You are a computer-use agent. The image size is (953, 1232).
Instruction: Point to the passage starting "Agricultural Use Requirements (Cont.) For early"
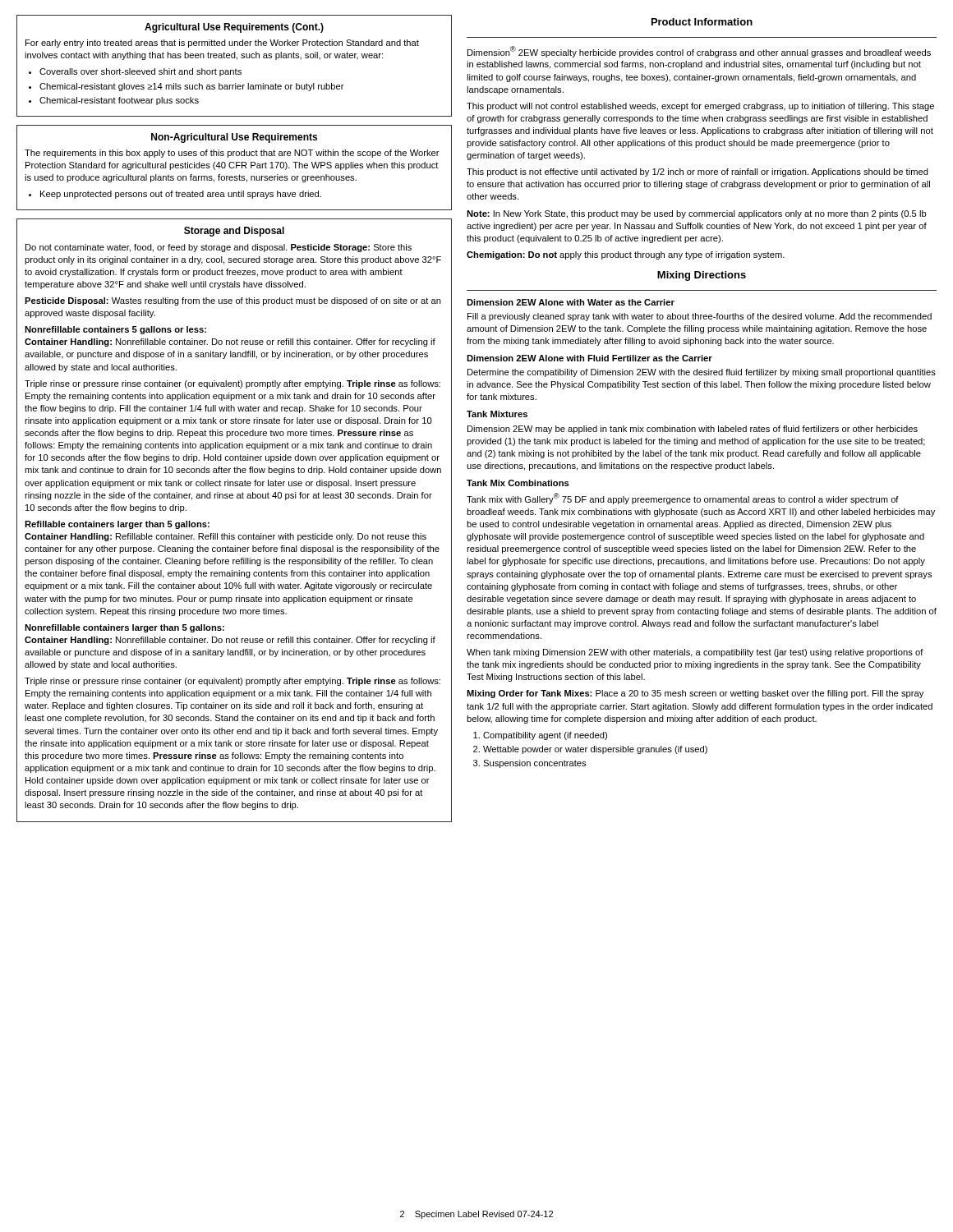pos(234,64)
